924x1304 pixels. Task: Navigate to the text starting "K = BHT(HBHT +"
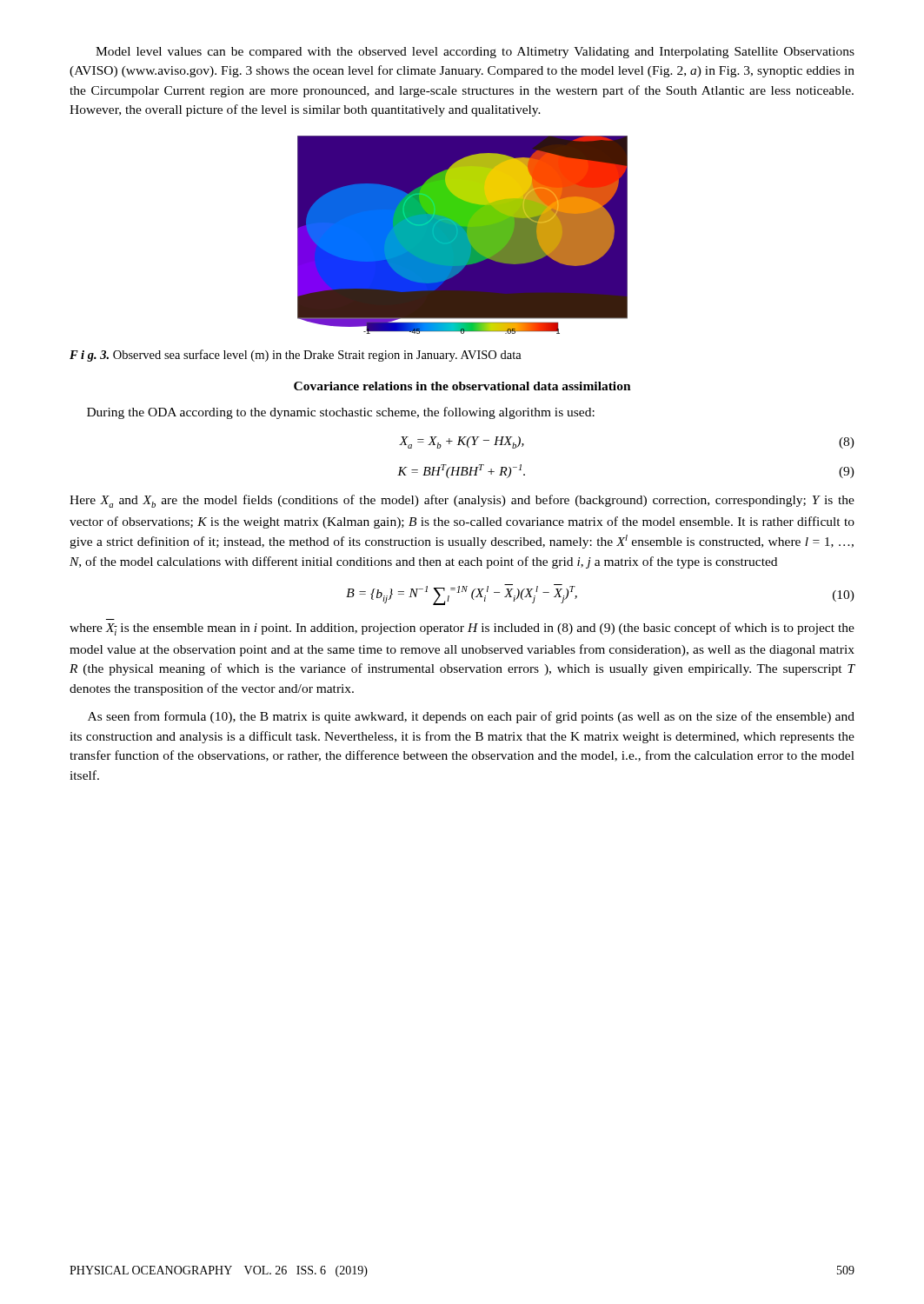(x=453, y=471)
